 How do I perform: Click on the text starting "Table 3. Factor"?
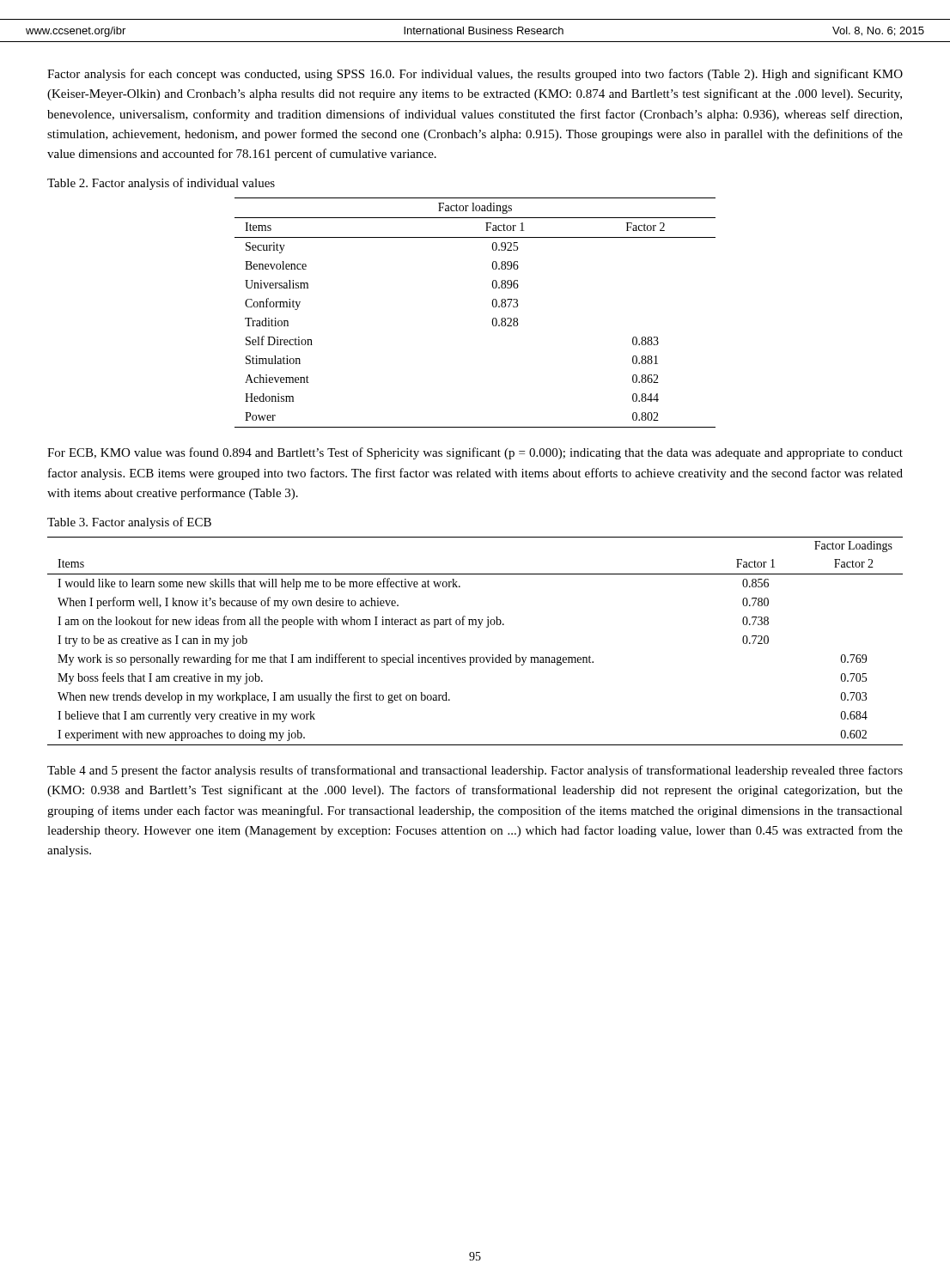(129, 522)
